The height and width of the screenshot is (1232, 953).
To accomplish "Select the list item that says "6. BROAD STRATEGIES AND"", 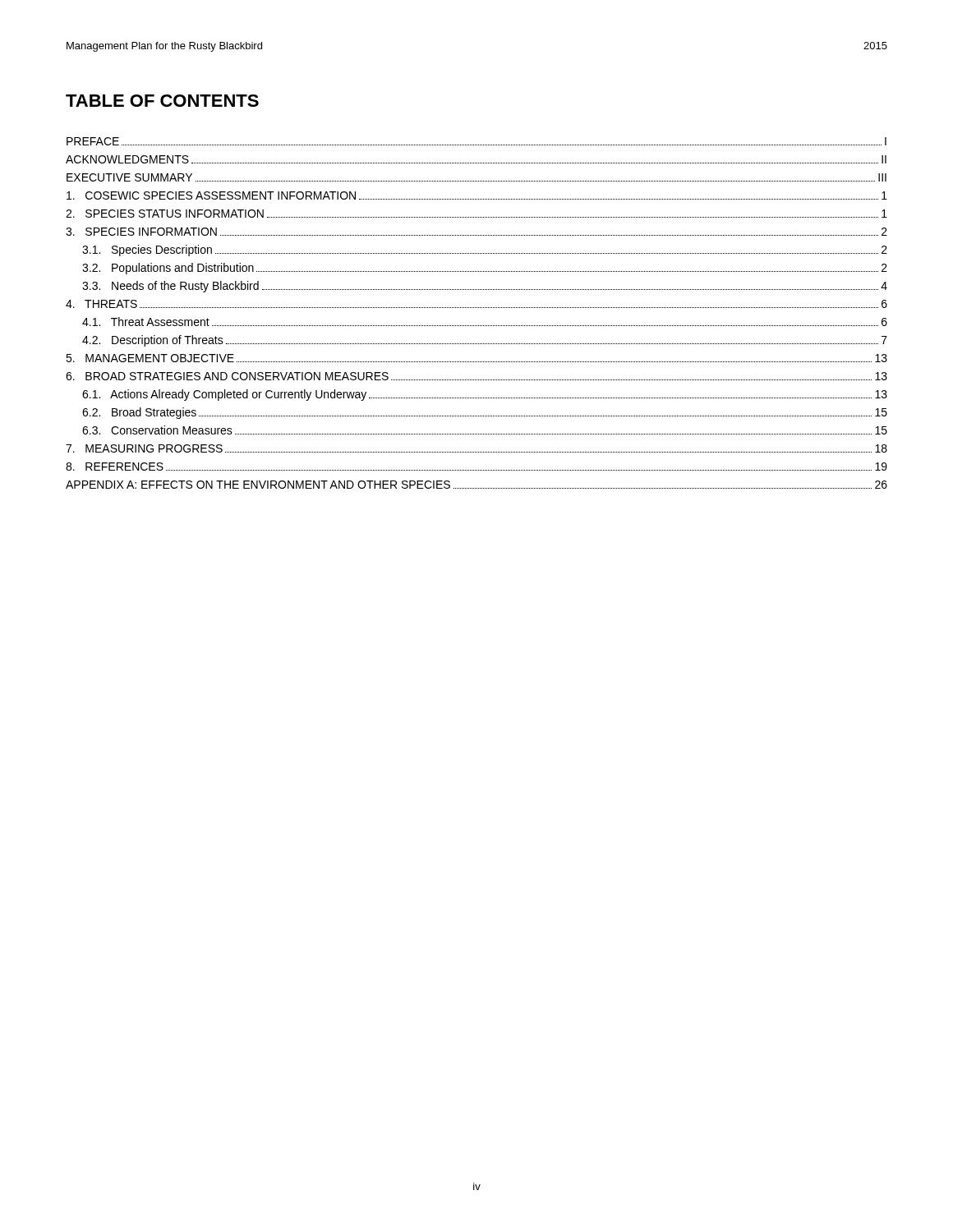I will 476,377.
